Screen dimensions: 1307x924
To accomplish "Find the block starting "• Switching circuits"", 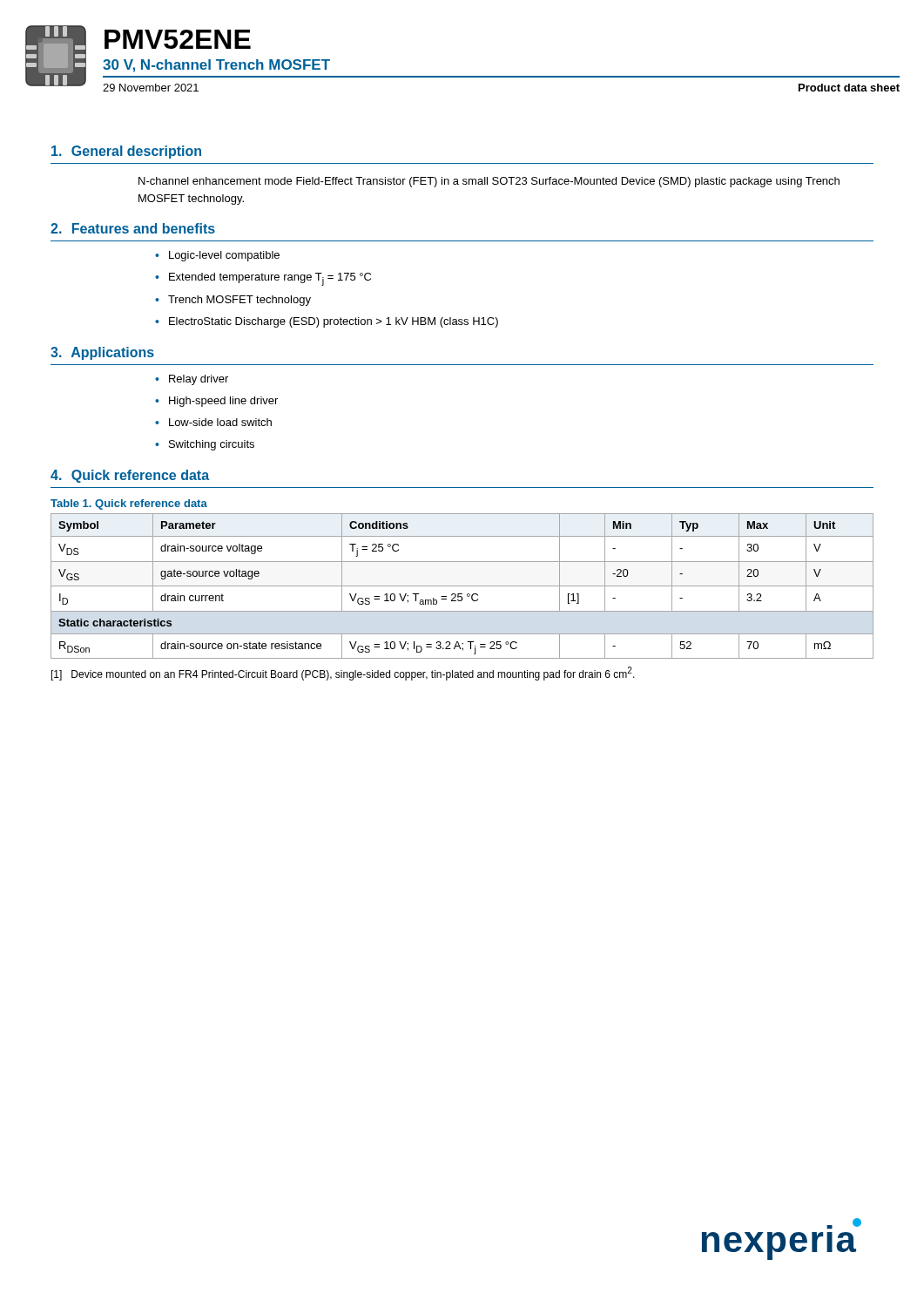I will tap(205, 445).
